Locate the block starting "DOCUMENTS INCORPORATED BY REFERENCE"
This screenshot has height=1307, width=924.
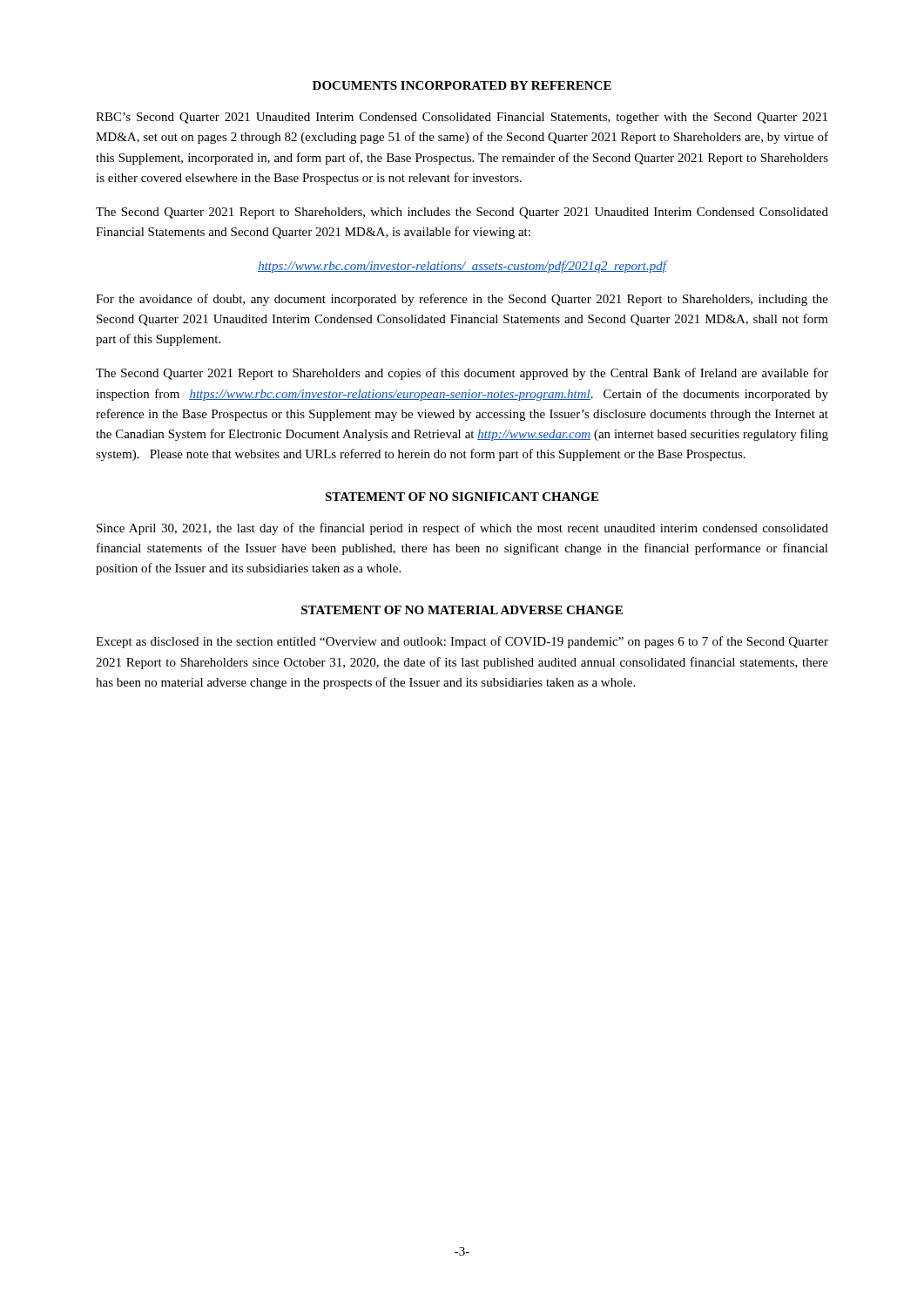pyautogui.click(x=462, y=85)
